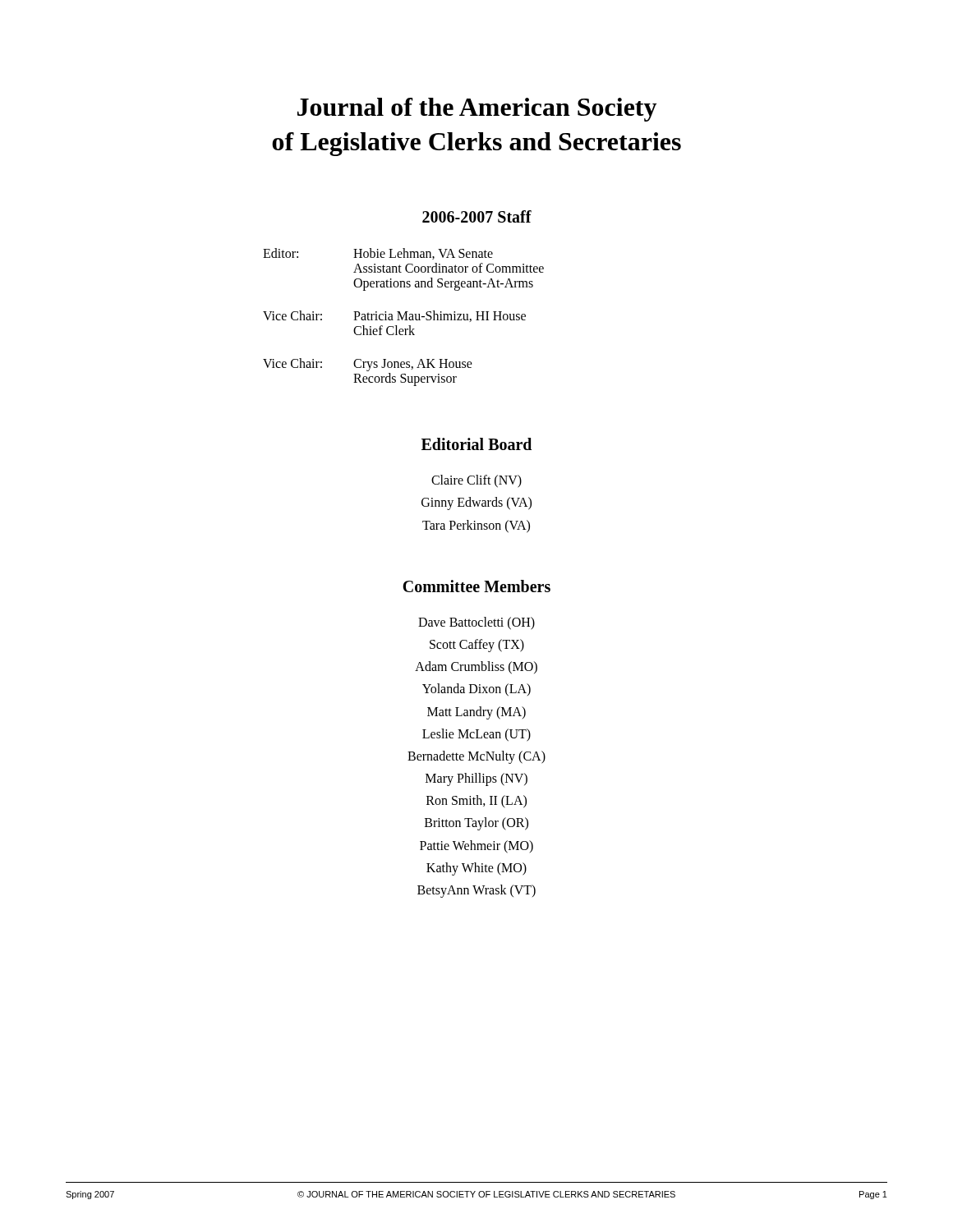Select the text block with the text "Claire Clift (NV) Ginny Edwards (VA) Tara"

(476, 503)
